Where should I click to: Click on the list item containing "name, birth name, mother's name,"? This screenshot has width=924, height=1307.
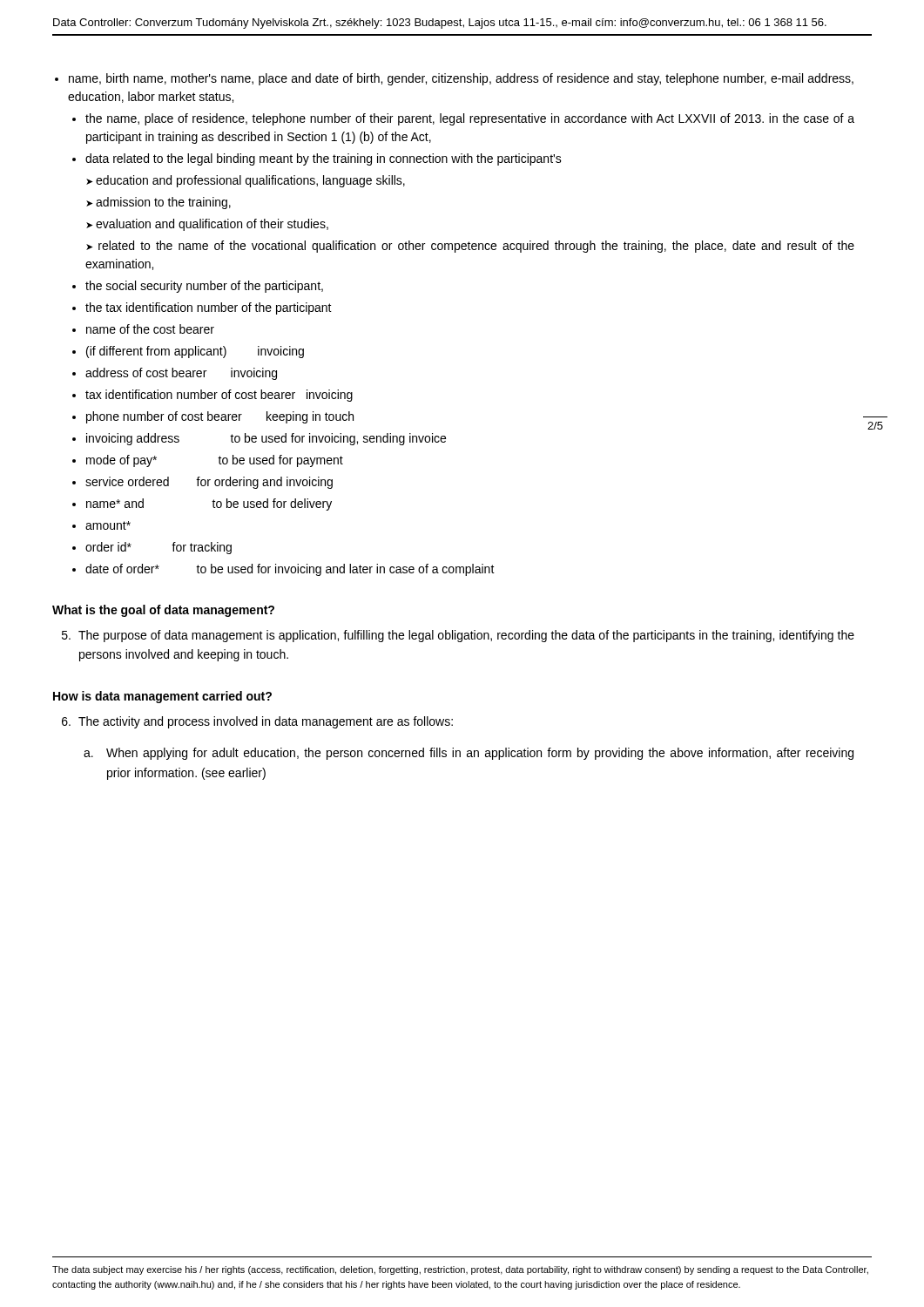coord(461,79)
